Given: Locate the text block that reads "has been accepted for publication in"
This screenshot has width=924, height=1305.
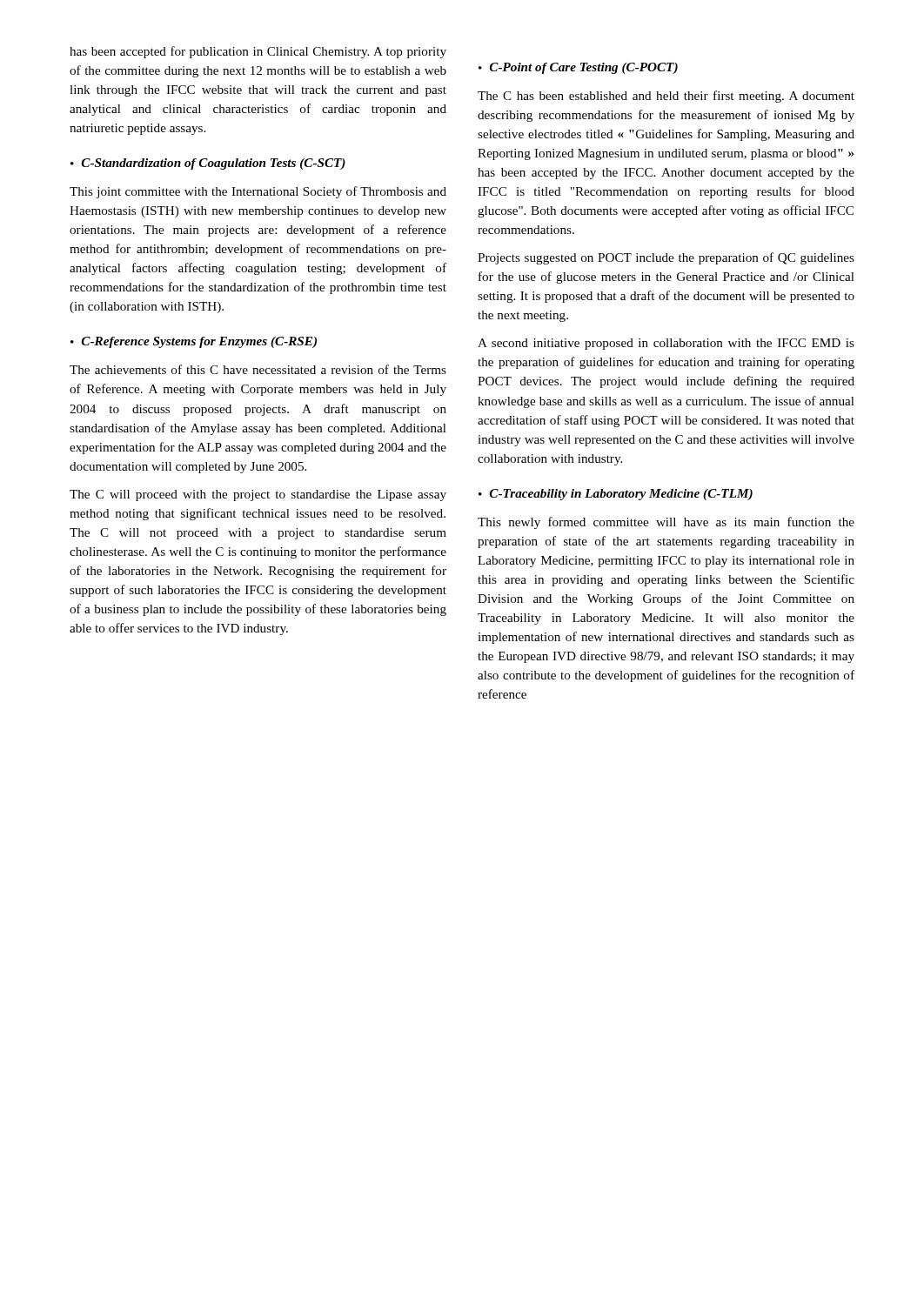Looking at the screenshot, I should click(x=258, y=90).
